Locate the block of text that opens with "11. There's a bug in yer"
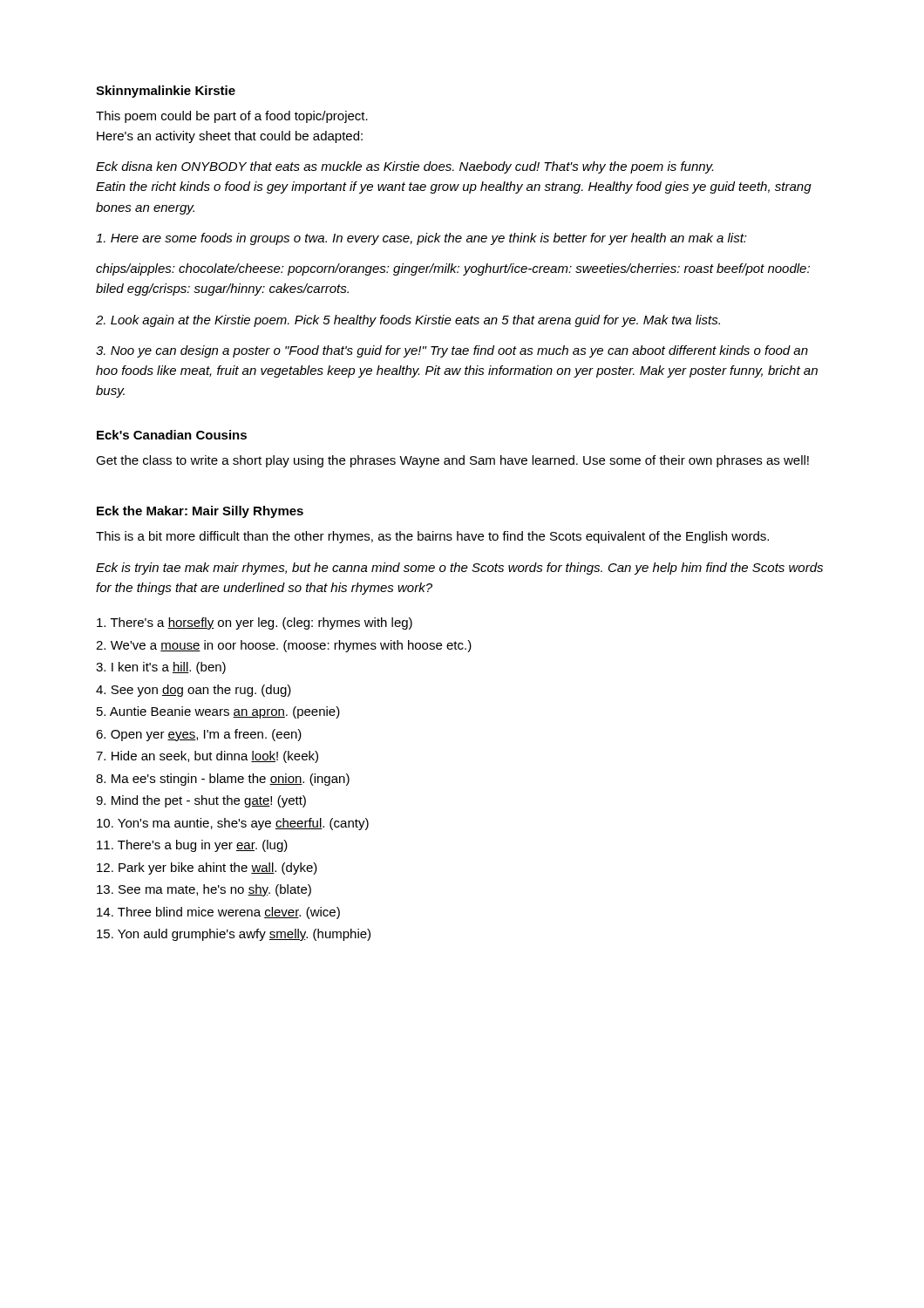Viewport: 924px width, 1308px height. (192, 845)
